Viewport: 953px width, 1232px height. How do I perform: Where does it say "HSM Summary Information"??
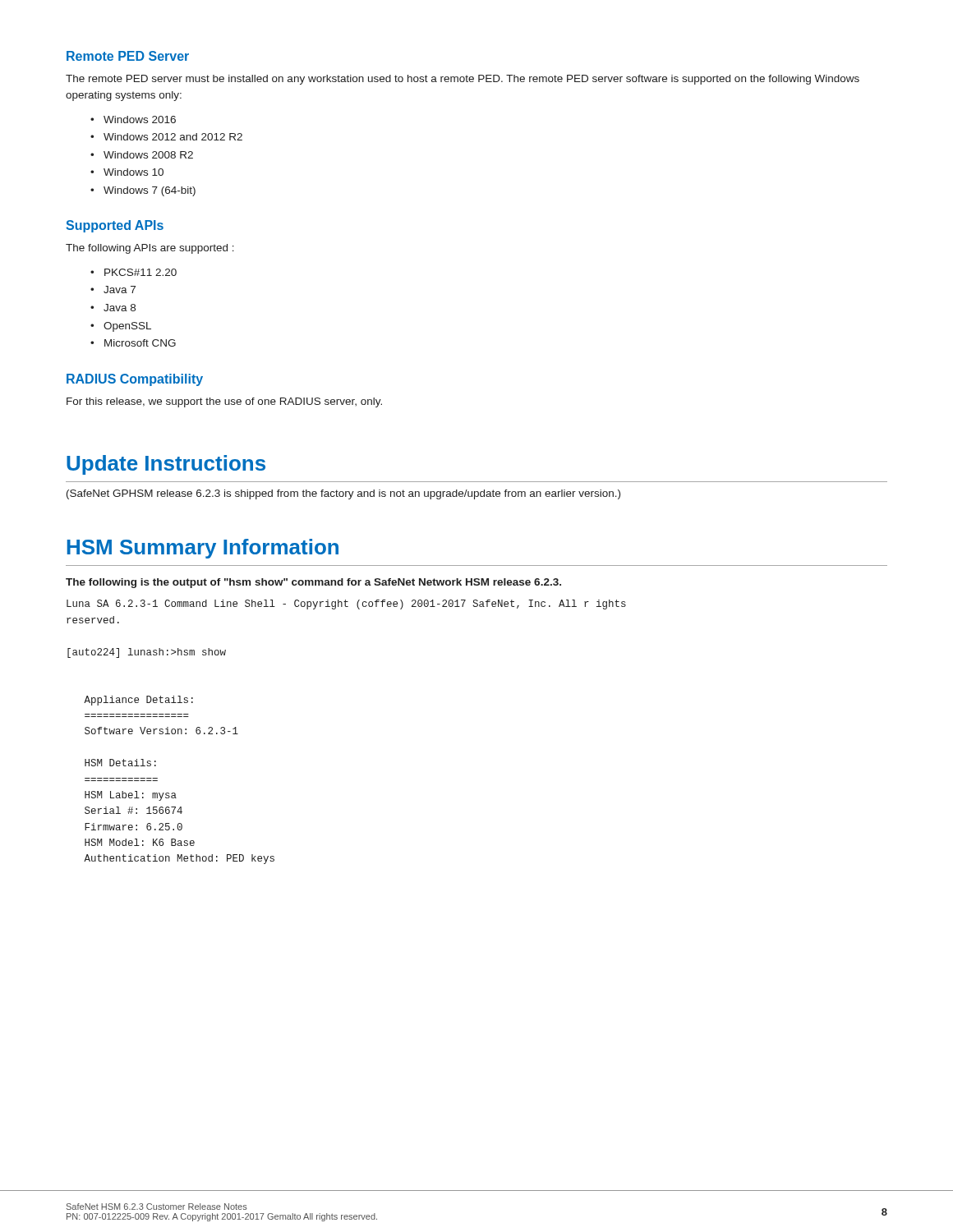click(203, 547)
